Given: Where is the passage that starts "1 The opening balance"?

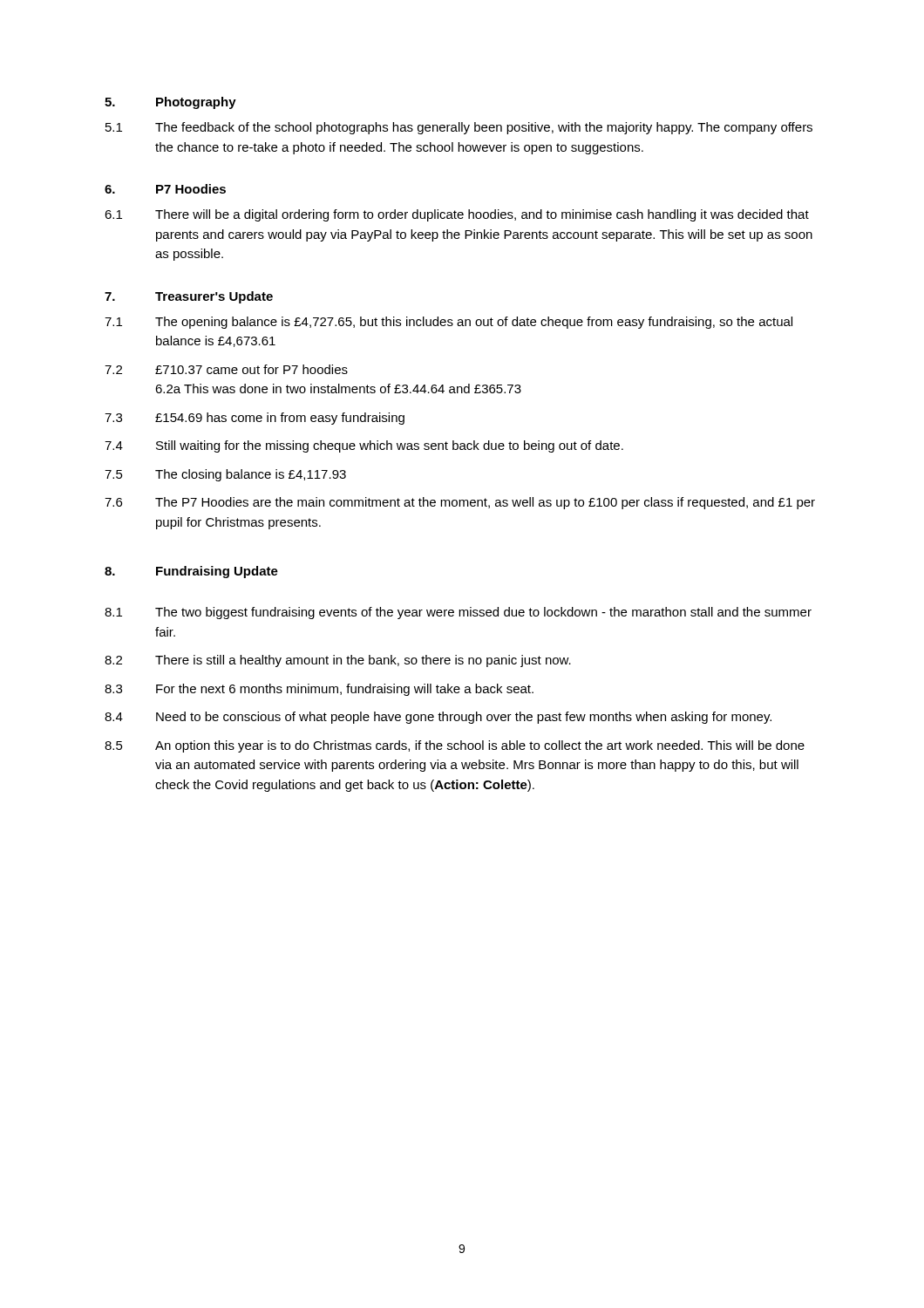Looking at the screenshot, I should (462, 331).
